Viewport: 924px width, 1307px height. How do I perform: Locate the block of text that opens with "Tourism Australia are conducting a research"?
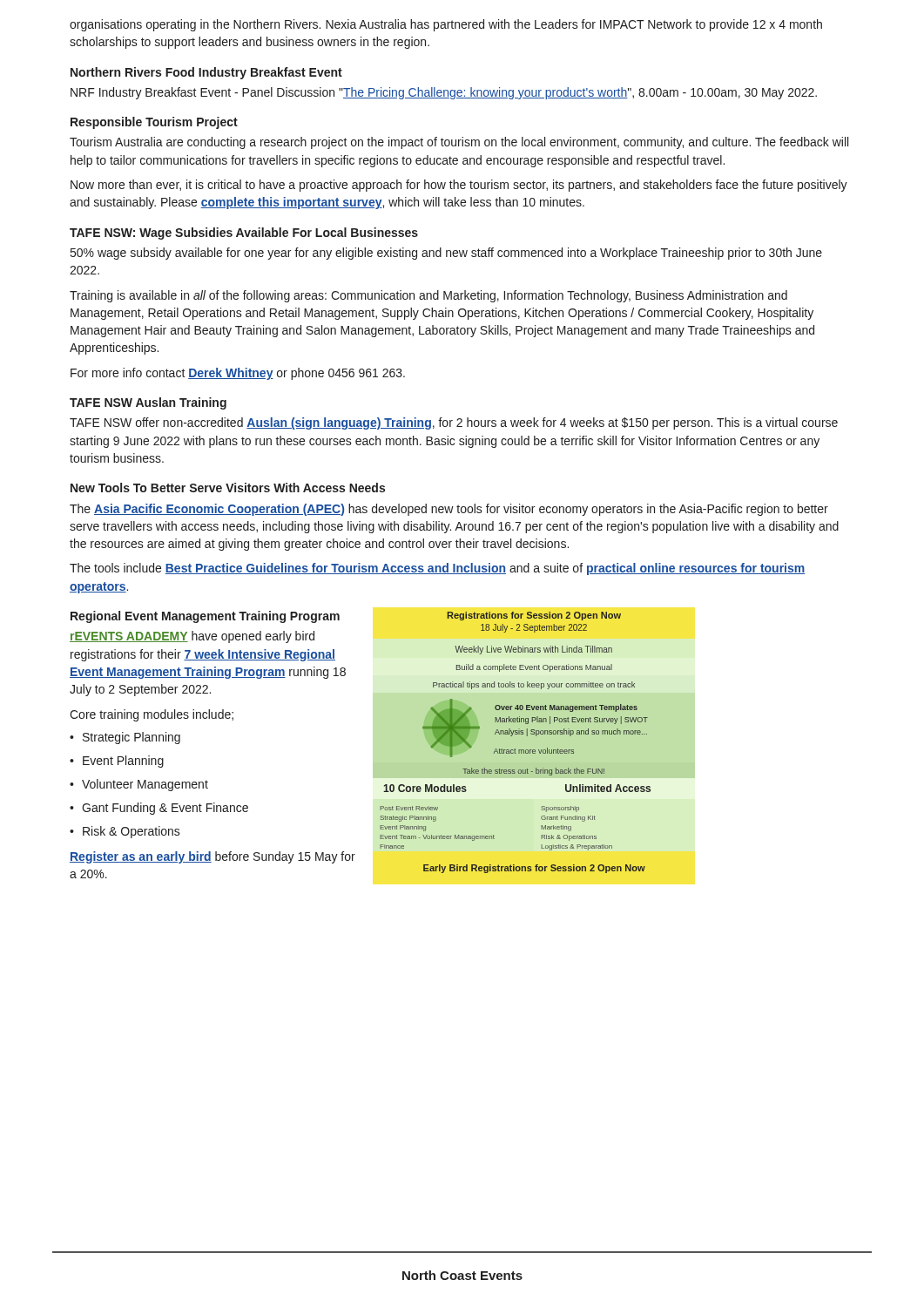[462, 151]
